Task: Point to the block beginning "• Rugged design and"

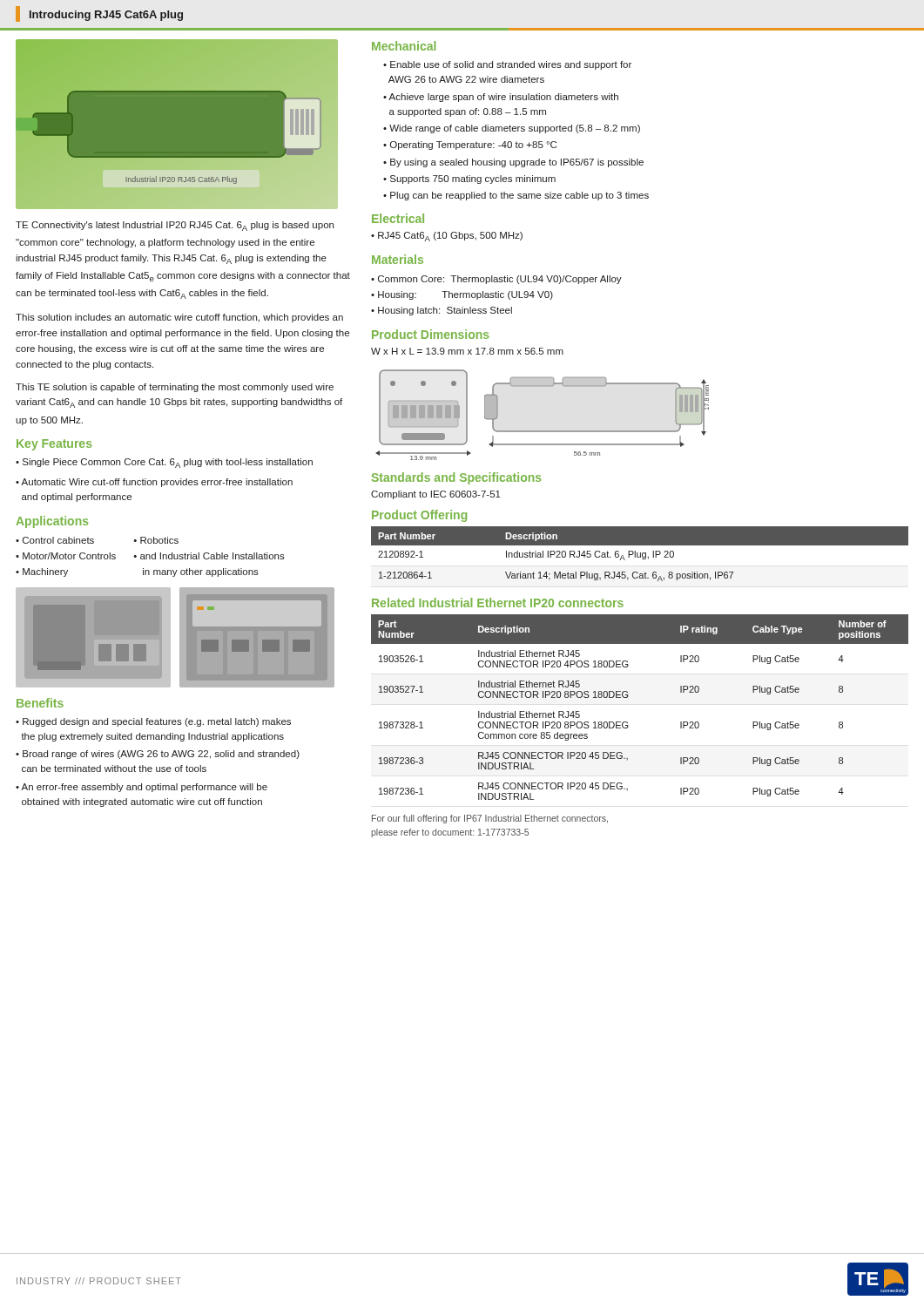Action: 154,729
